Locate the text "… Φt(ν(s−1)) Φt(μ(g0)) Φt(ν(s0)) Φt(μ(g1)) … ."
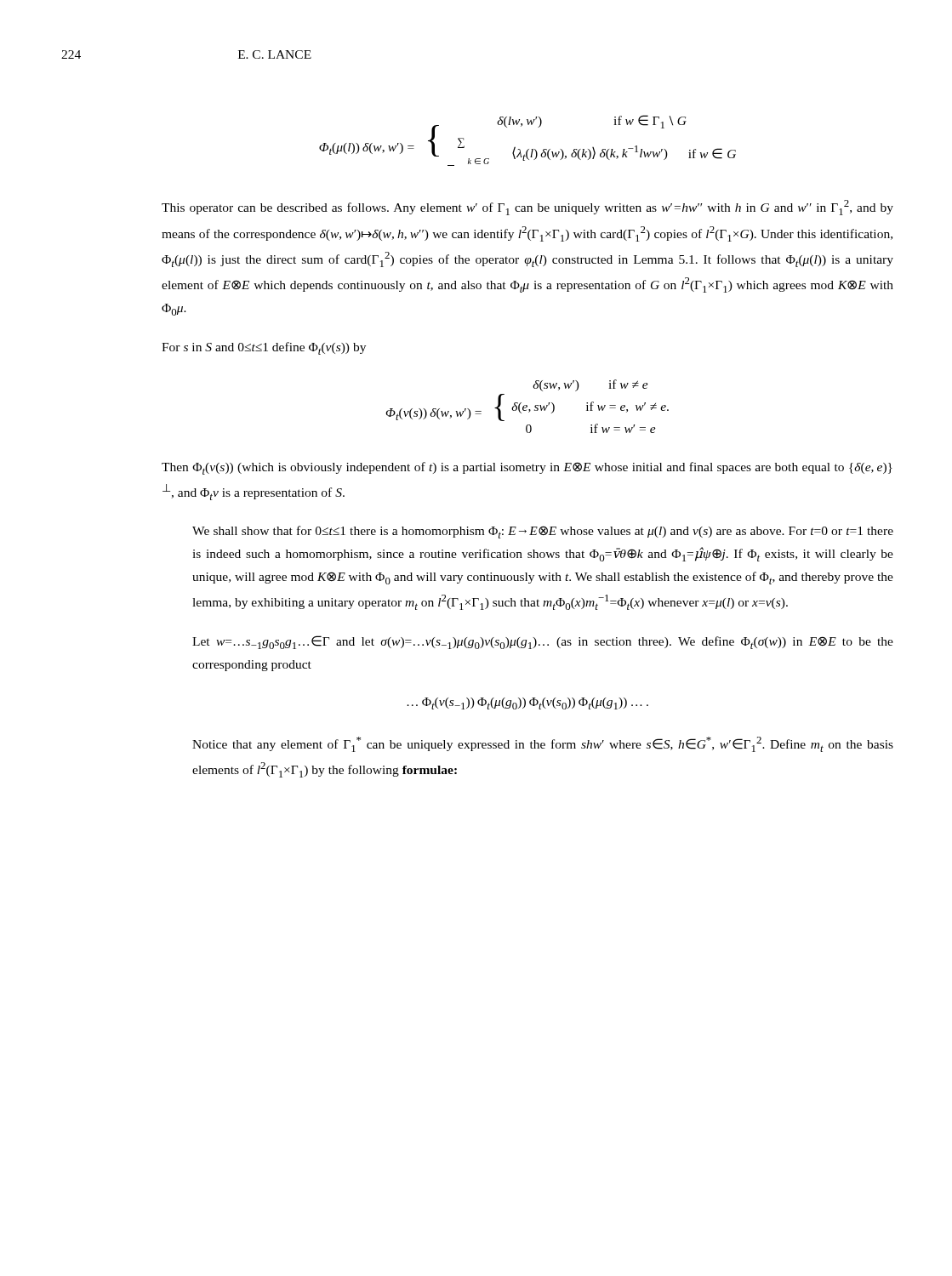The image size is (952, 1276). (527, 703)
